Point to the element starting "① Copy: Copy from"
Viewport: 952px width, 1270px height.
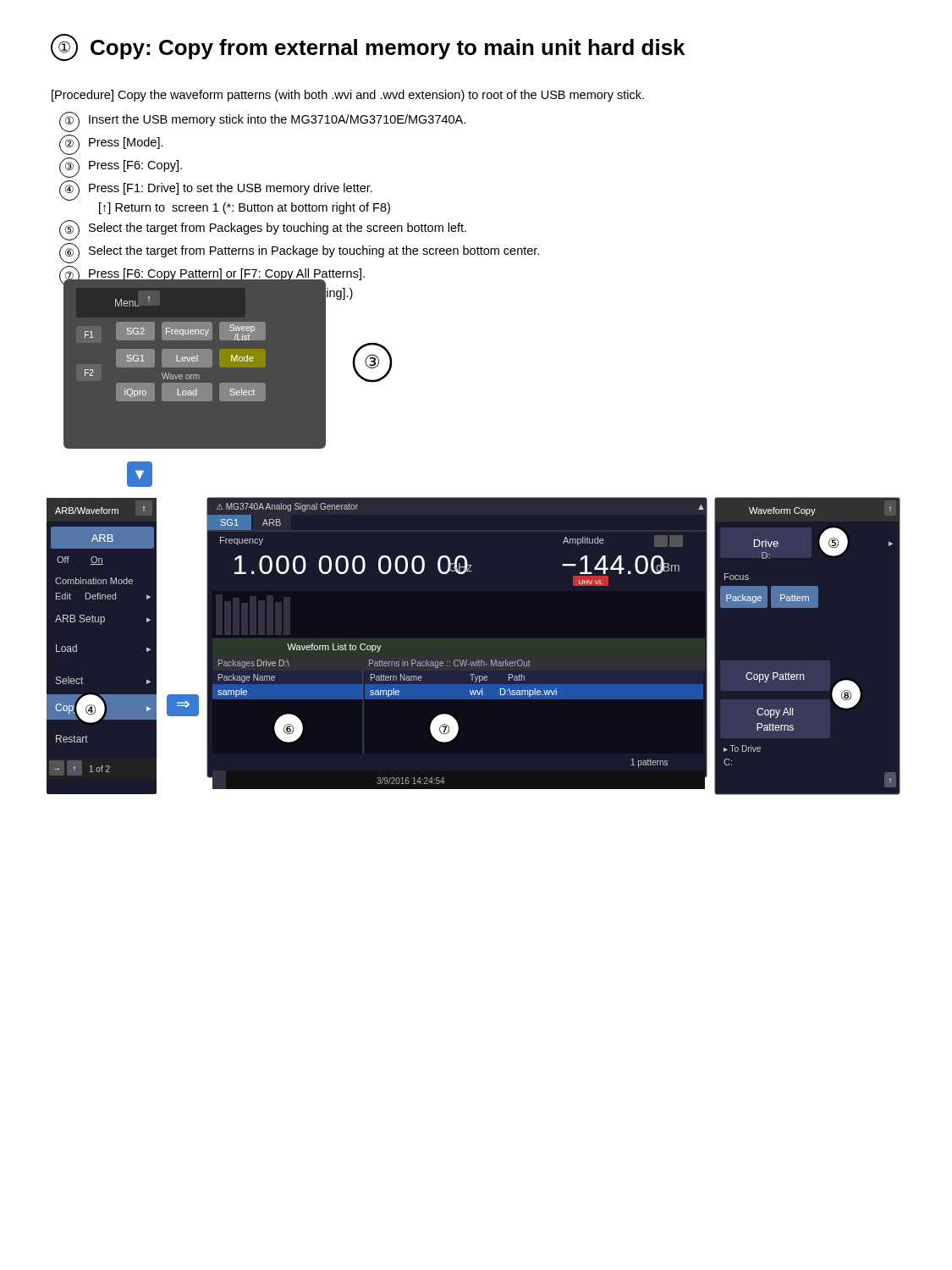[x=368, y=47]
